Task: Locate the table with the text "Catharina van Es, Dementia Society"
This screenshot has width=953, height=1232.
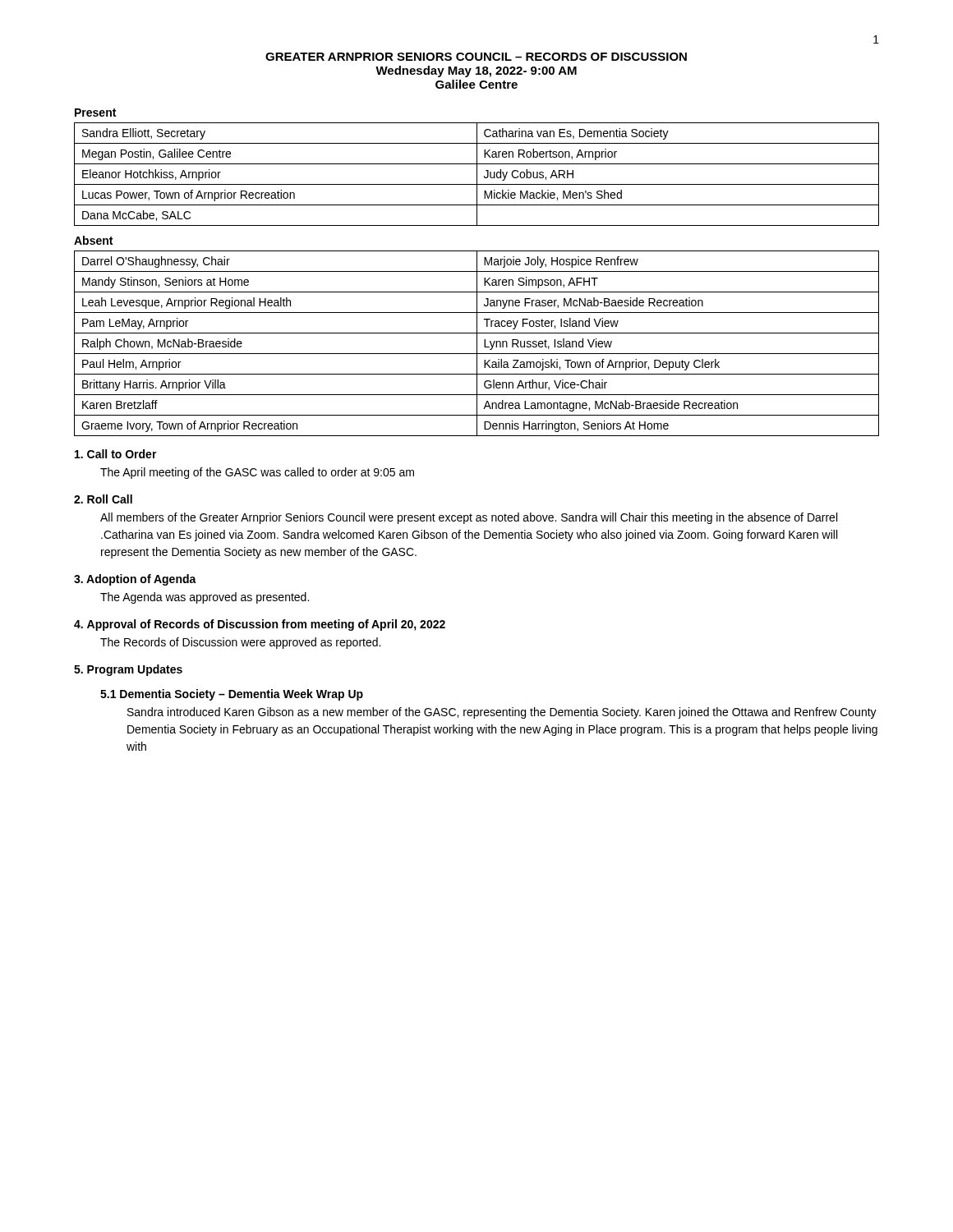Action: 476,174
